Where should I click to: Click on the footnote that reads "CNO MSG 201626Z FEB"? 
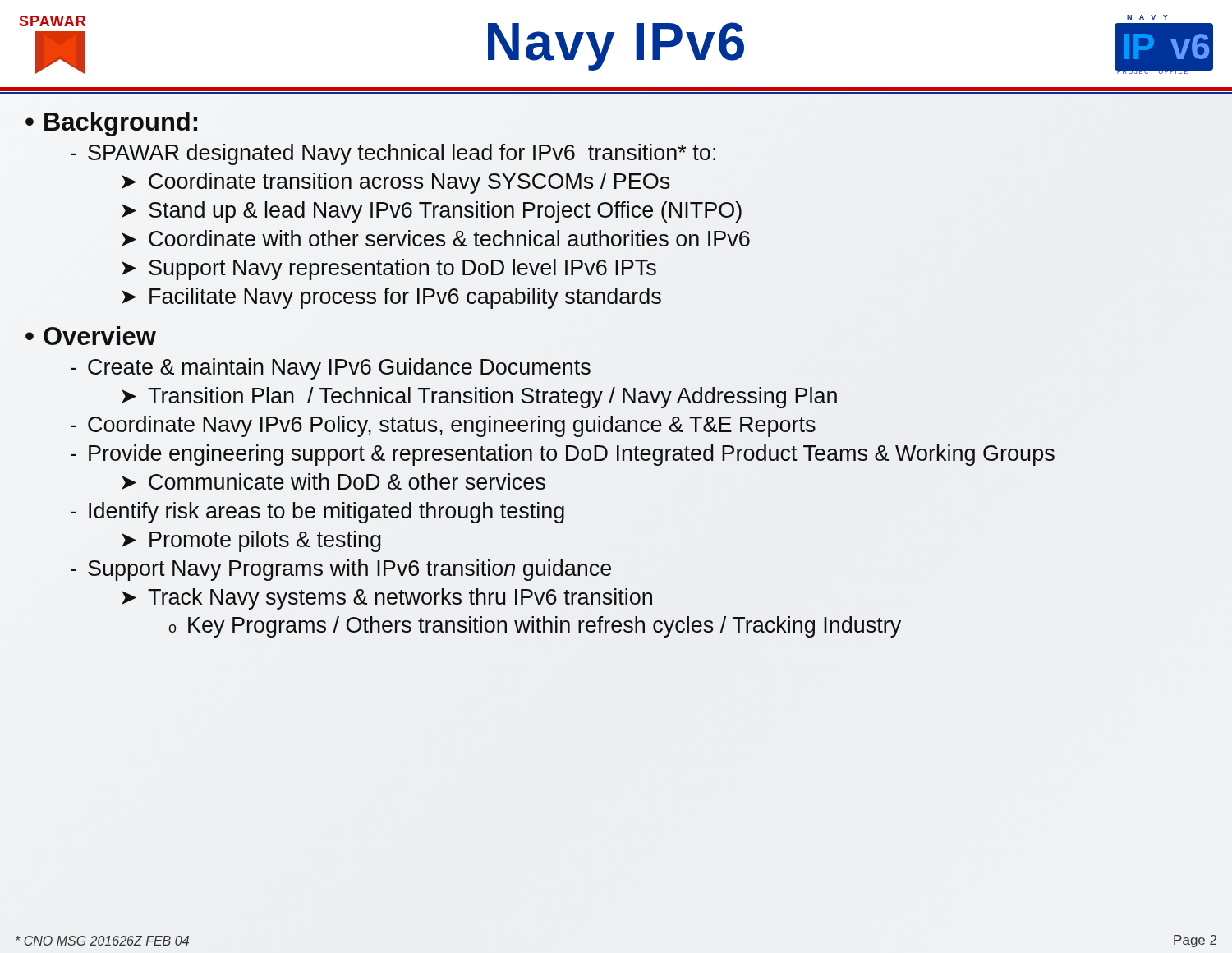pos(102,941)
